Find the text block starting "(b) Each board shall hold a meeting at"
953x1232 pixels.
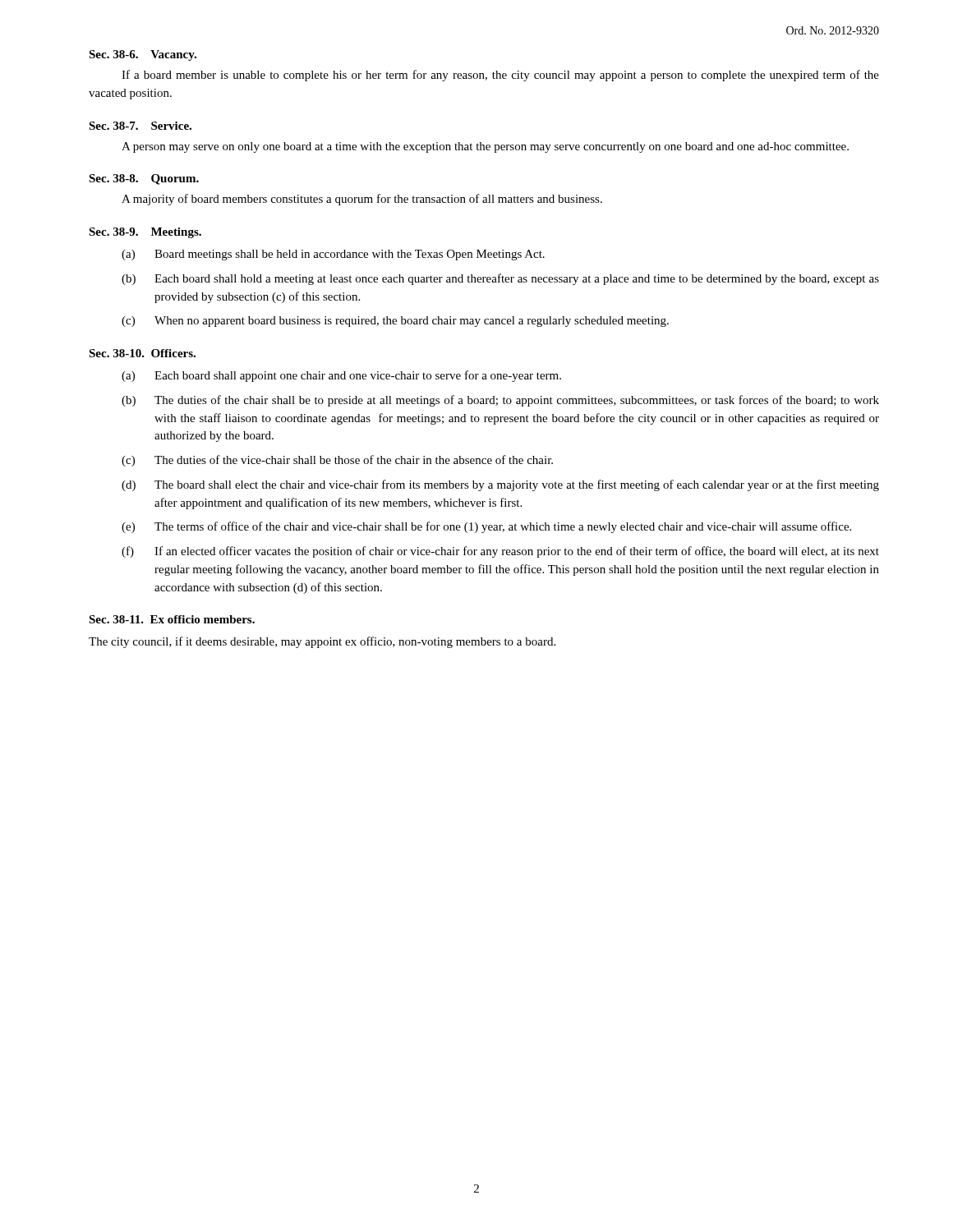[x=500, y=288]
